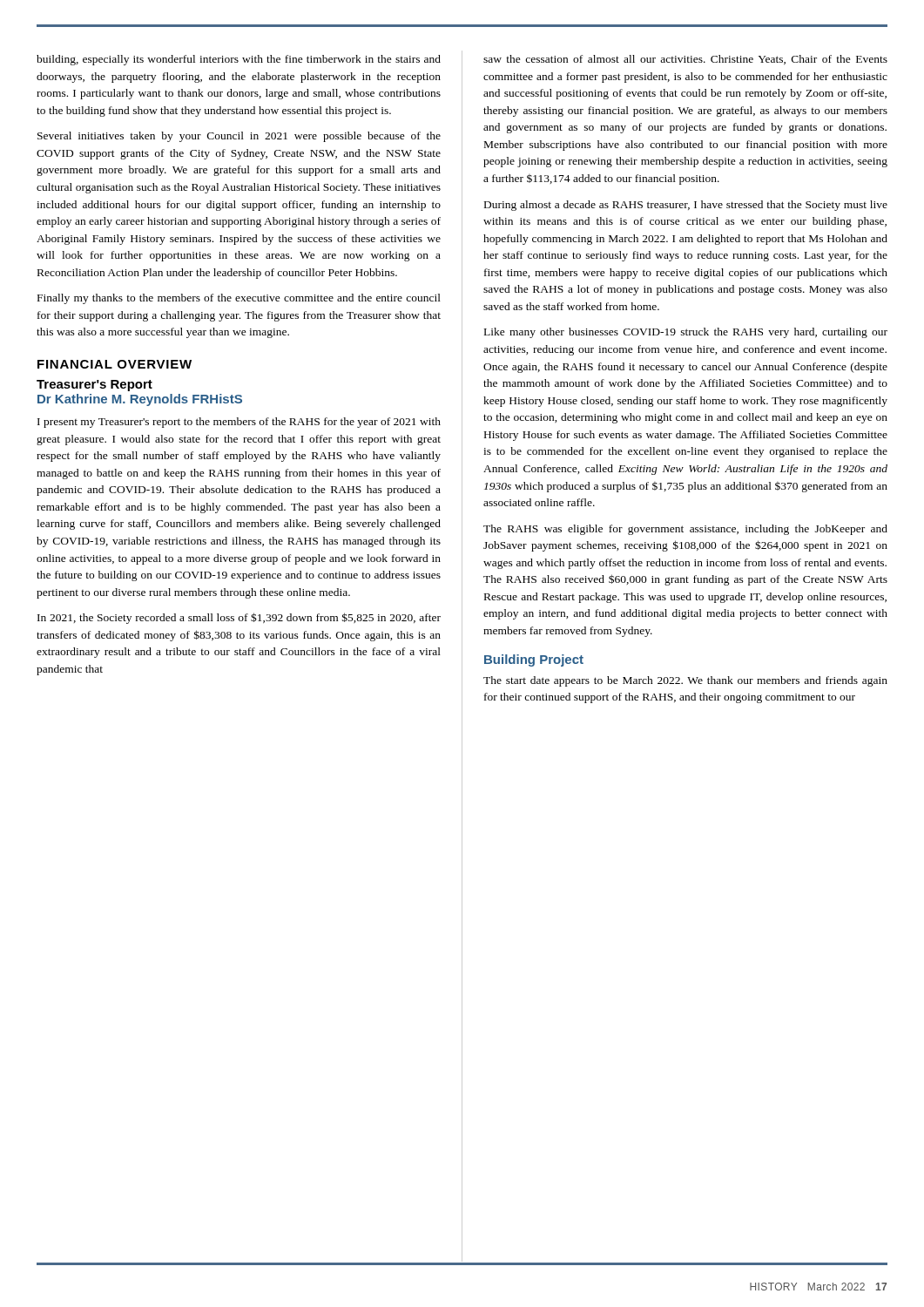Select the block starting "The RAHS was eligible for government"

pos(685,580)
